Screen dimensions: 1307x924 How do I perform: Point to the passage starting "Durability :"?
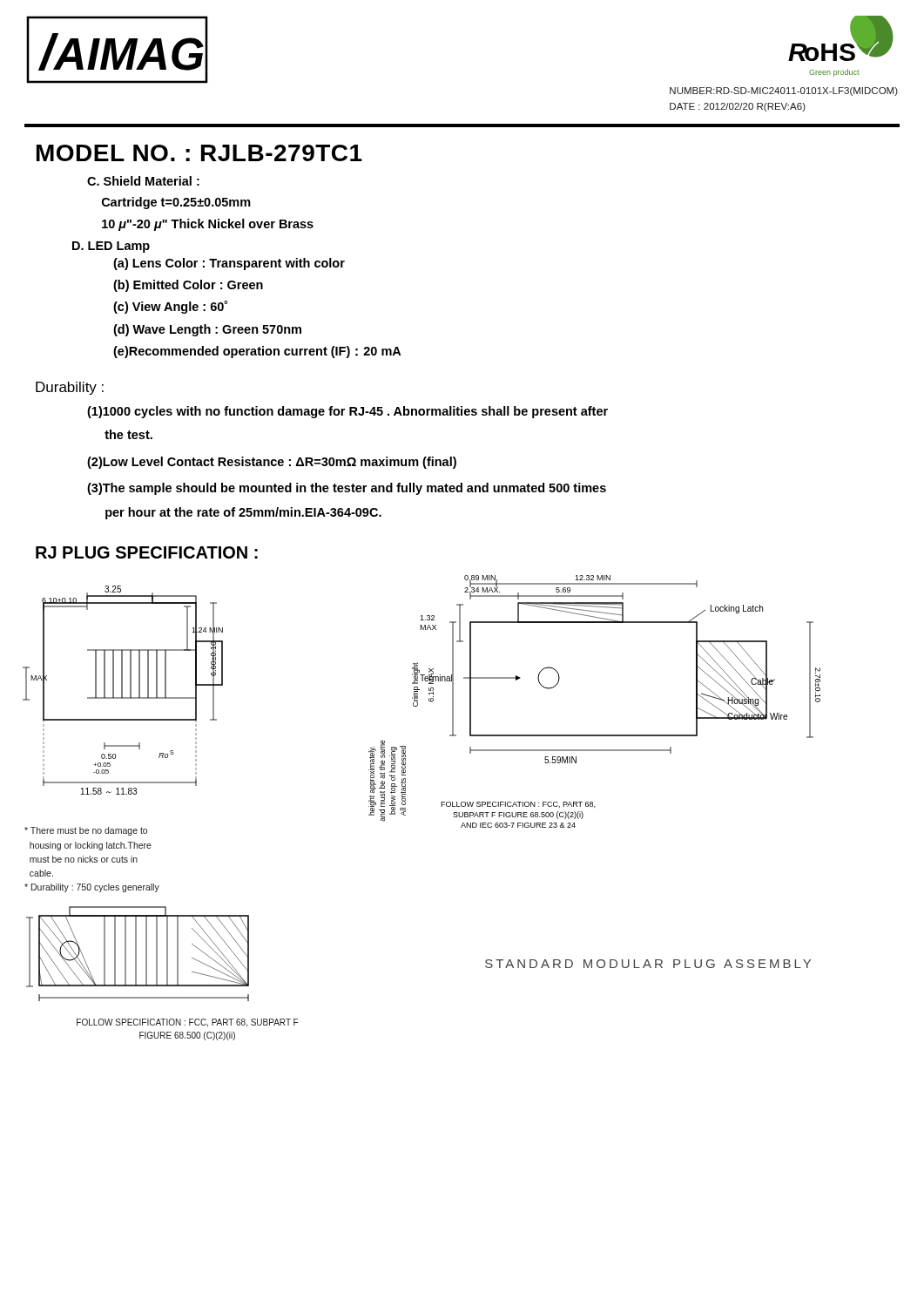click(x=70, y=387)
